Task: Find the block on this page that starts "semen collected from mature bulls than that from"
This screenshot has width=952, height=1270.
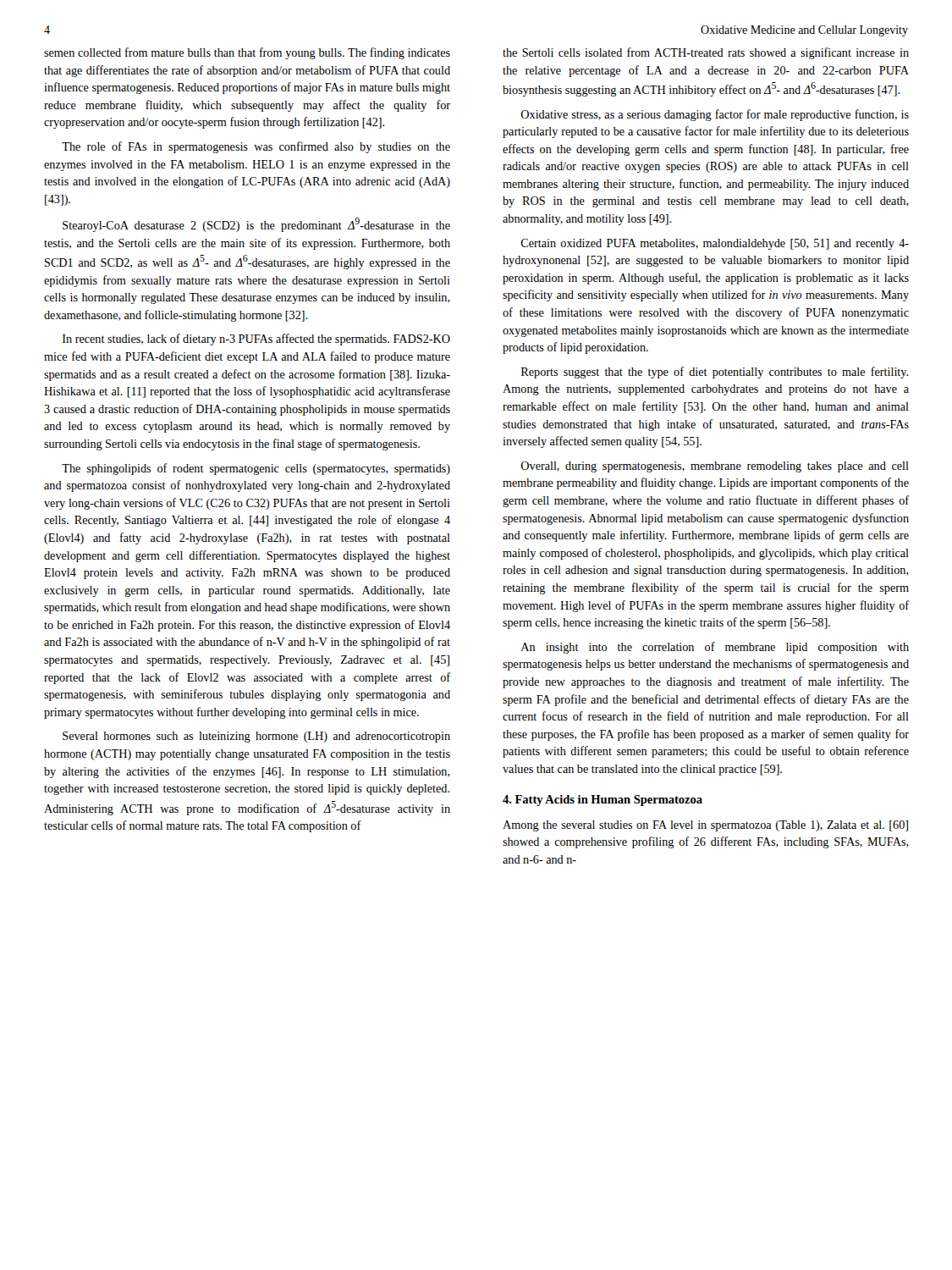Action: (x=247, y=88)
